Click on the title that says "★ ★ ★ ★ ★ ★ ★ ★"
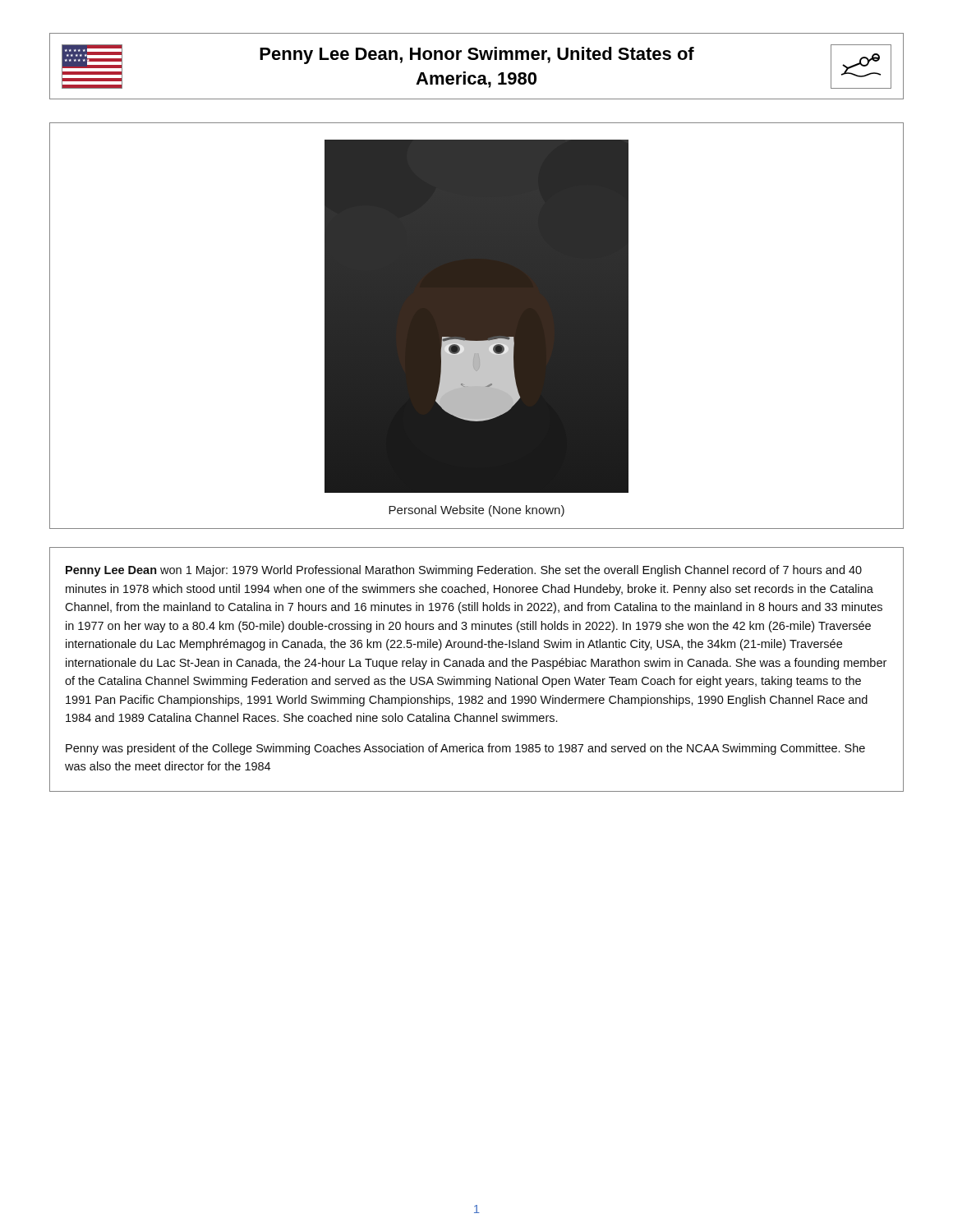Screen dimensions: 1232x953 click(476, 66)
